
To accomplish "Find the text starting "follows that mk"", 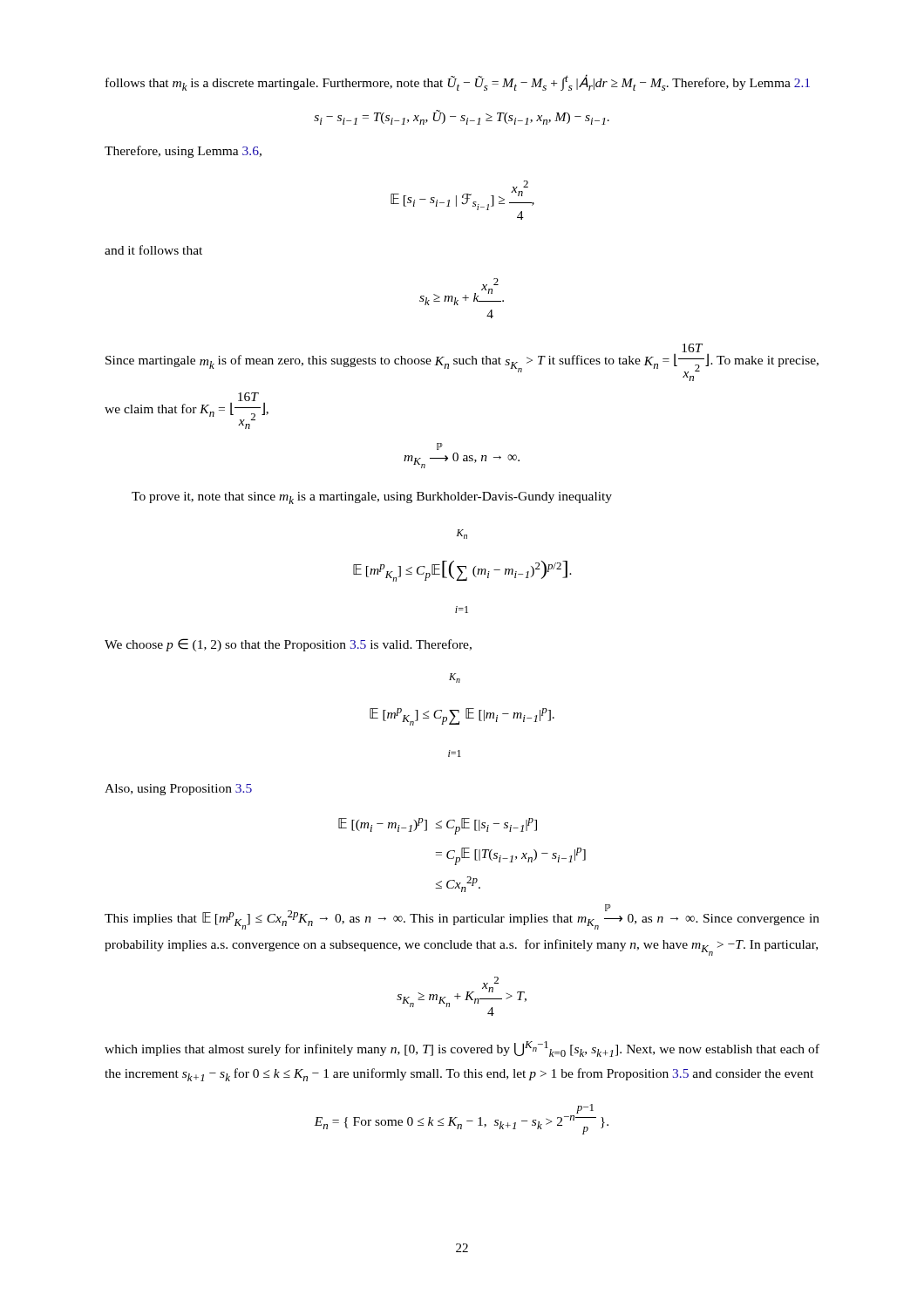I will click(462, 83).
